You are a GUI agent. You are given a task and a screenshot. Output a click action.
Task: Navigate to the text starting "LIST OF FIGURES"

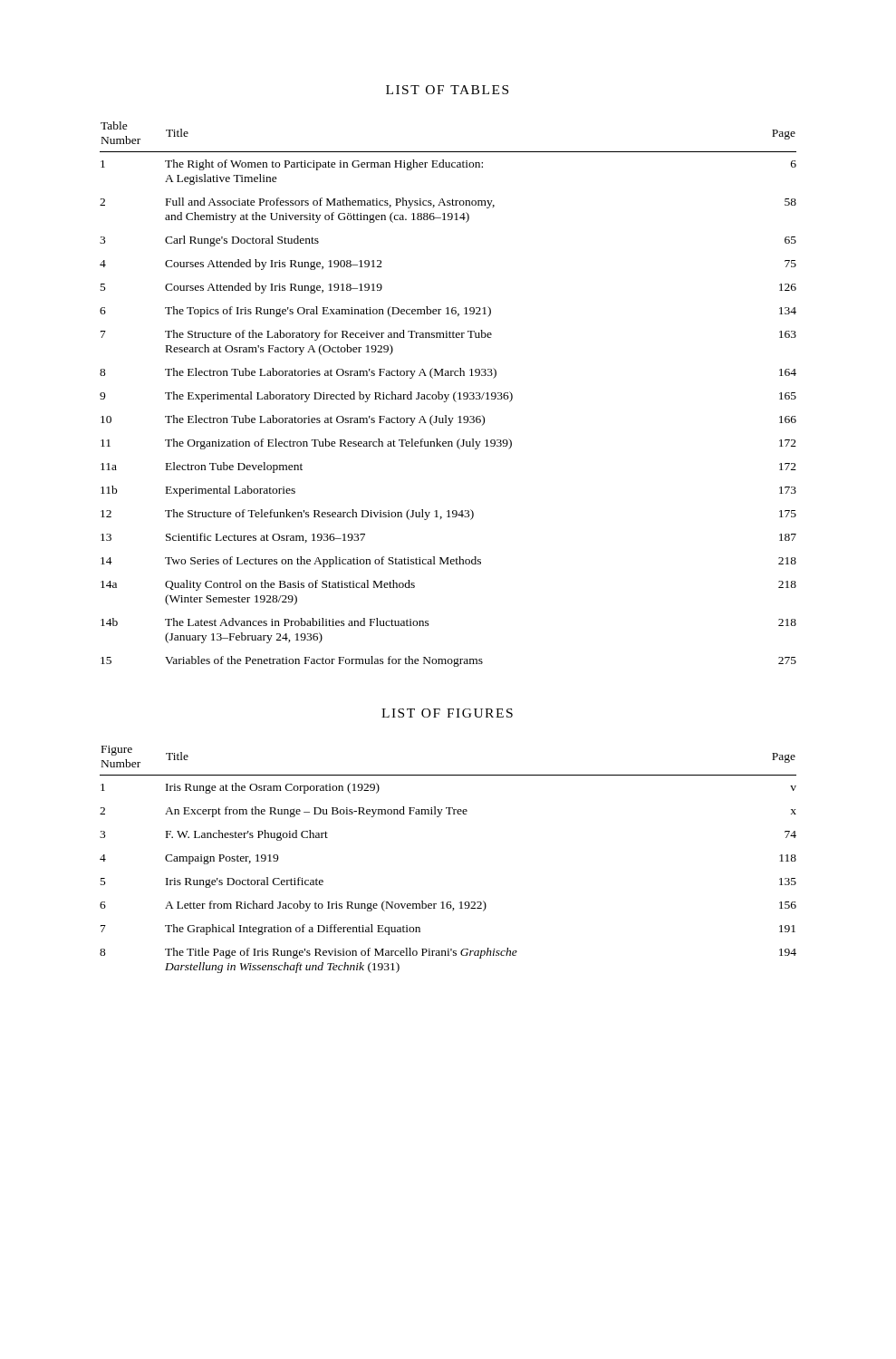[448, 713]
